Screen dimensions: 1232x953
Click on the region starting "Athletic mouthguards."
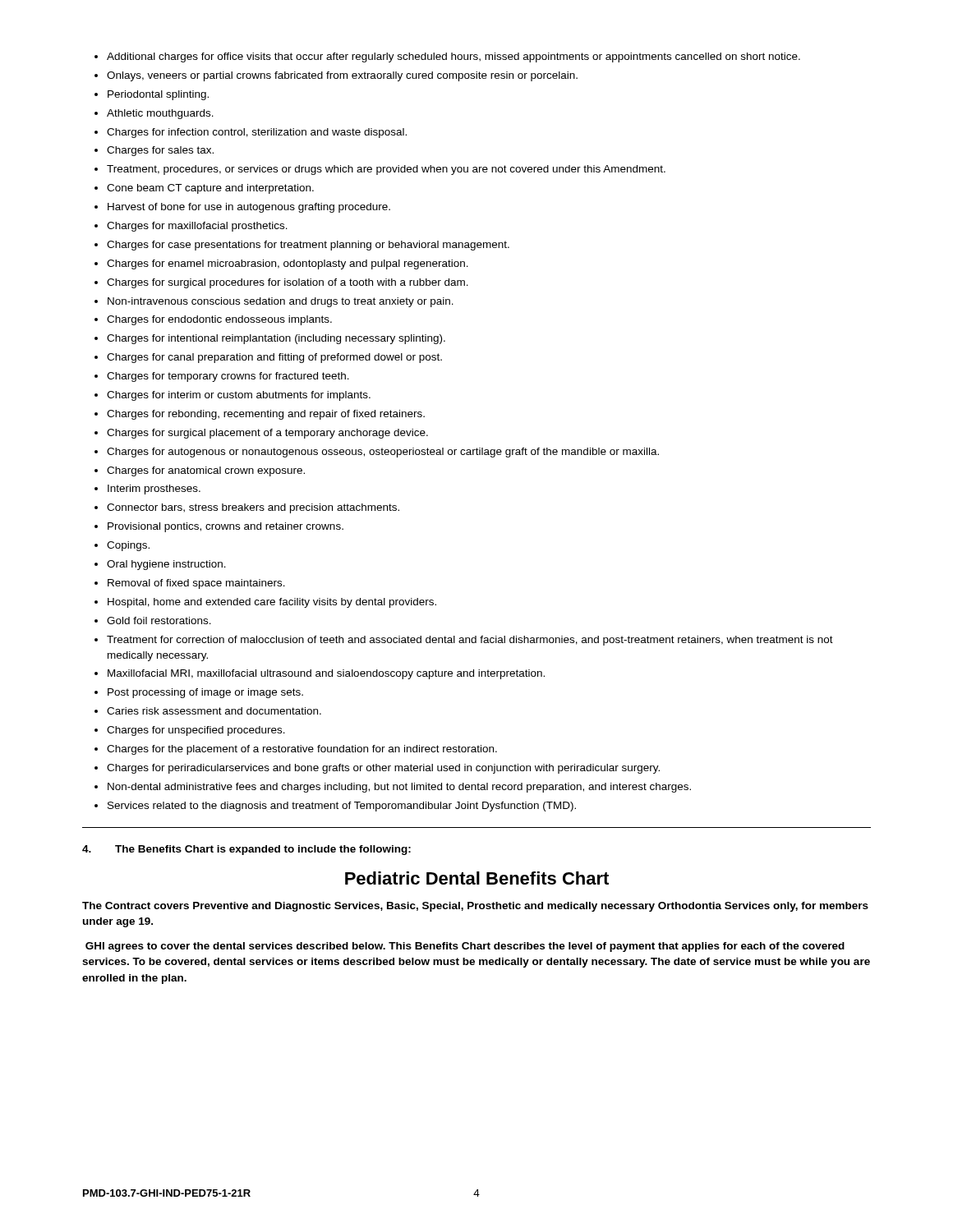point(160,114)
